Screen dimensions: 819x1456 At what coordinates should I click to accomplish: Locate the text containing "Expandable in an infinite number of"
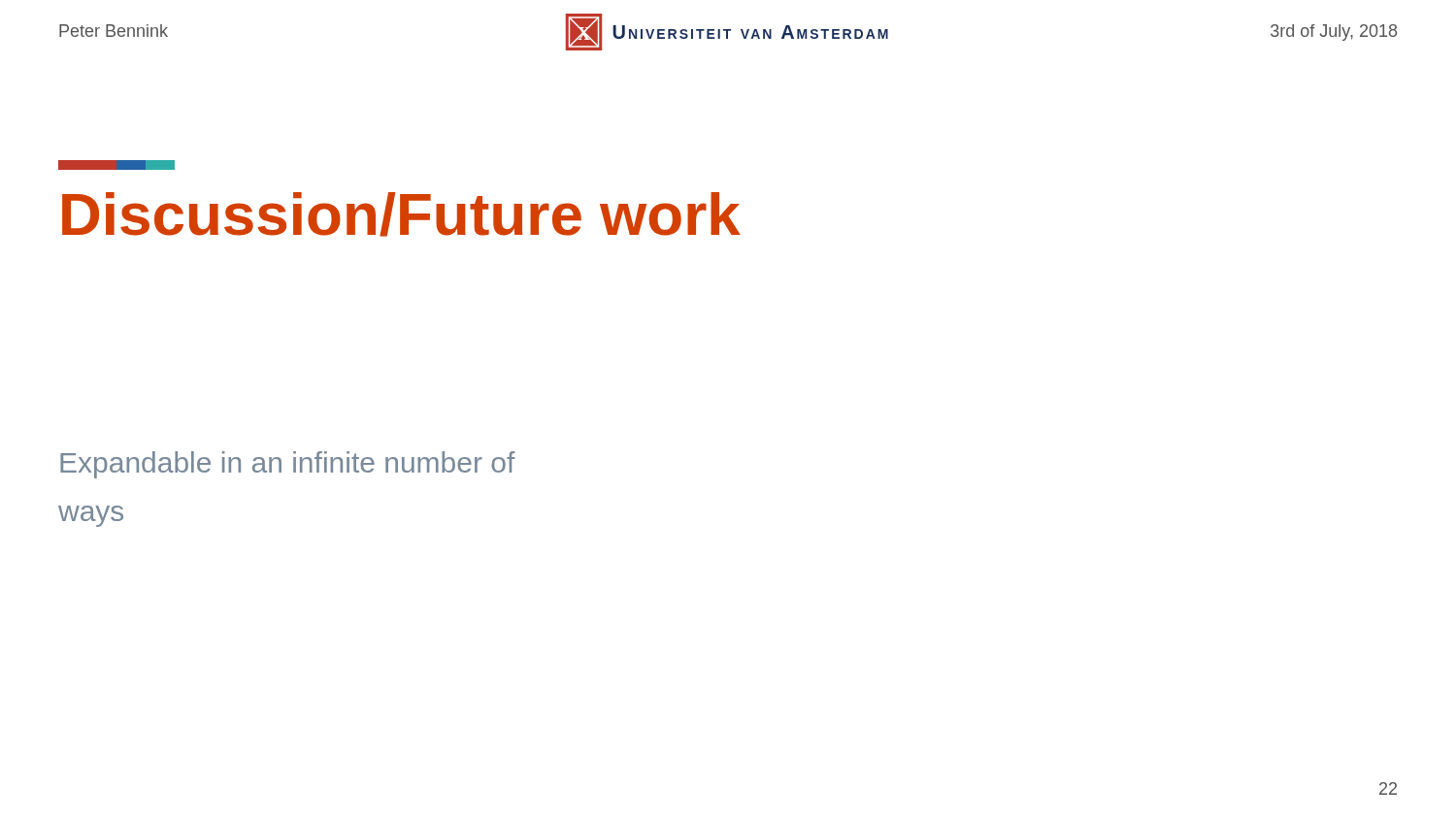287,462
